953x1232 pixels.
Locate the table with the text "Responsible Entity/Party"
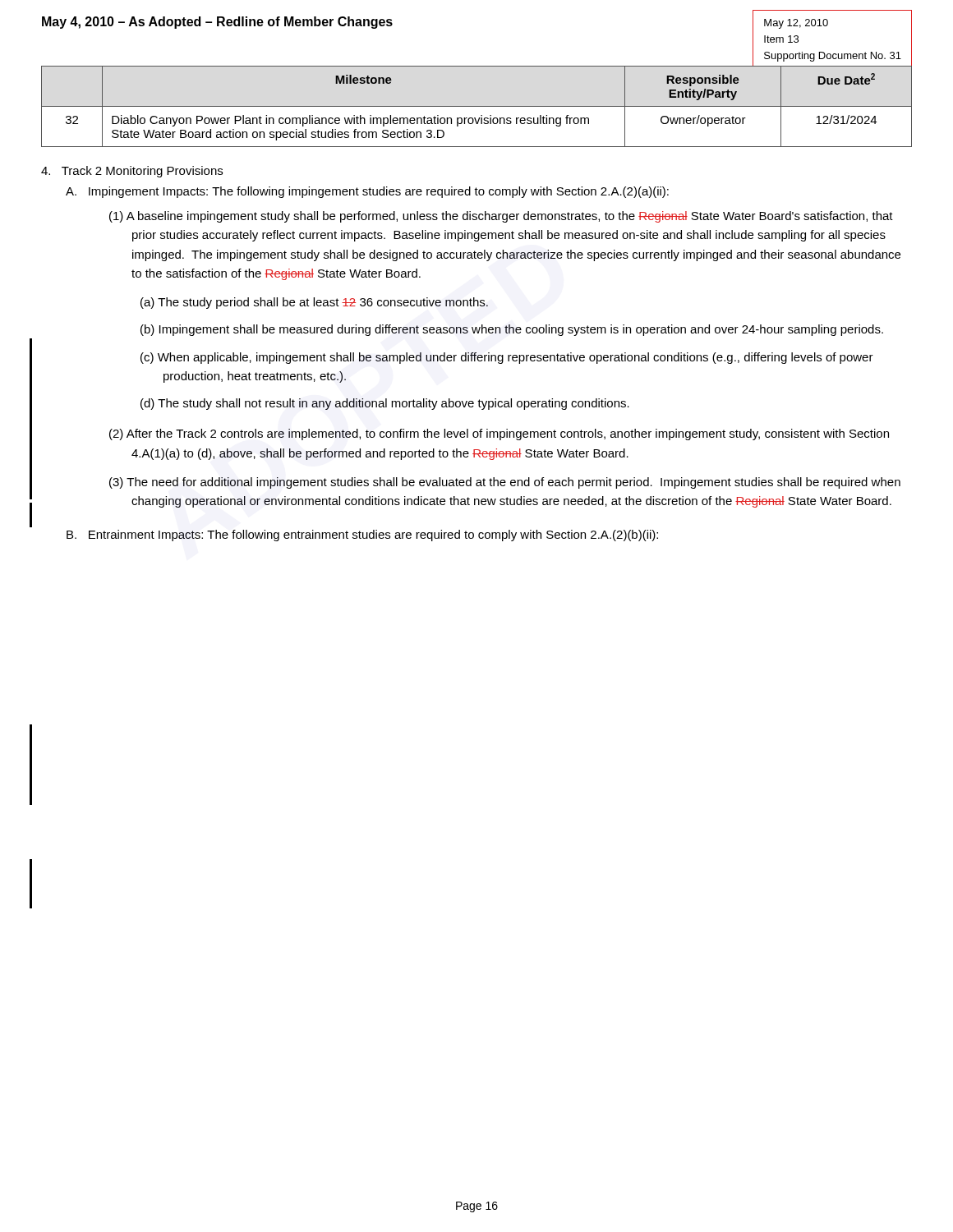click(x=476, y=106)
